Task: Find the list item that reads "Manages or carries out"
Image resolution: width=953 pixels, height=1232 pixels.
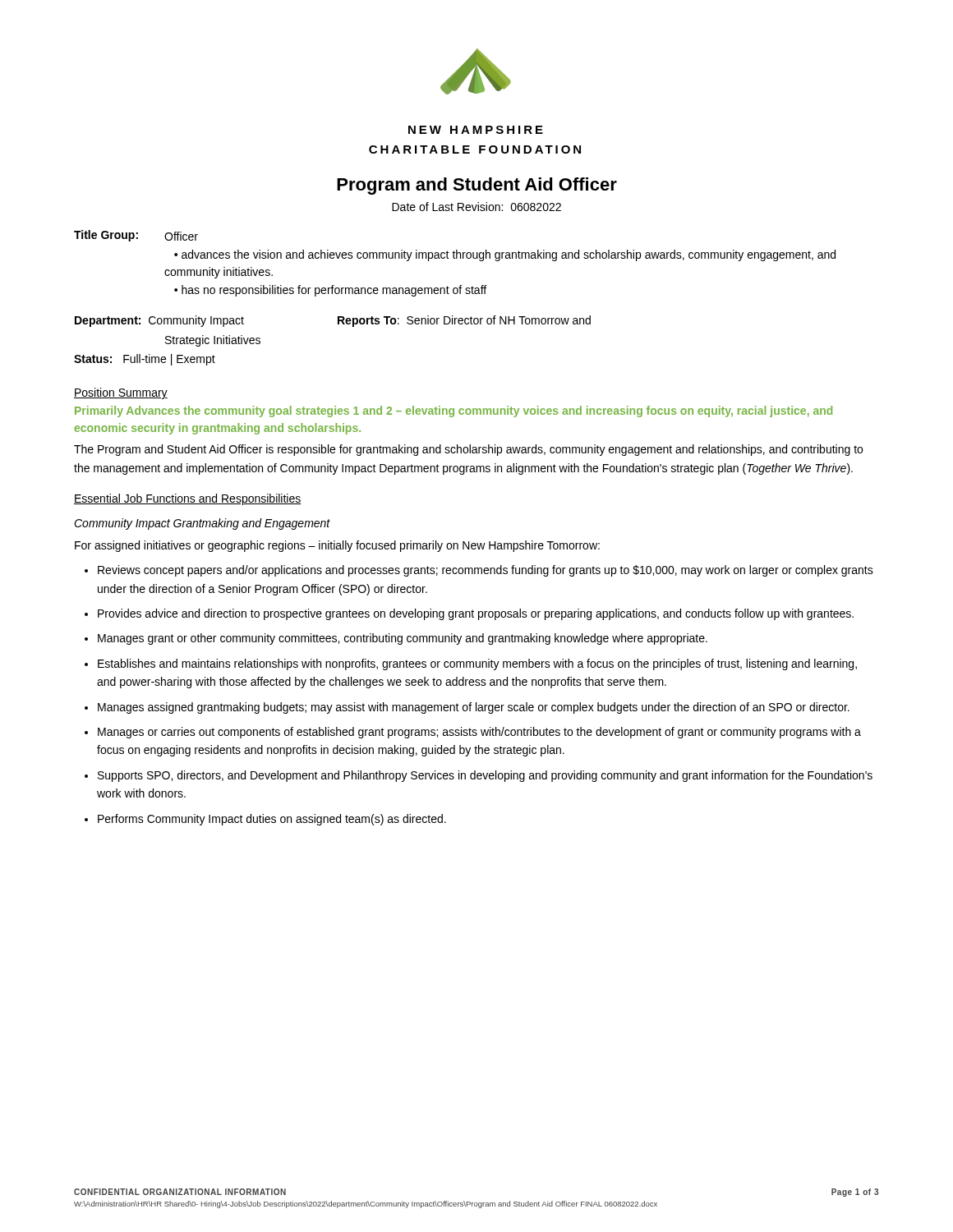Action: 479,741
